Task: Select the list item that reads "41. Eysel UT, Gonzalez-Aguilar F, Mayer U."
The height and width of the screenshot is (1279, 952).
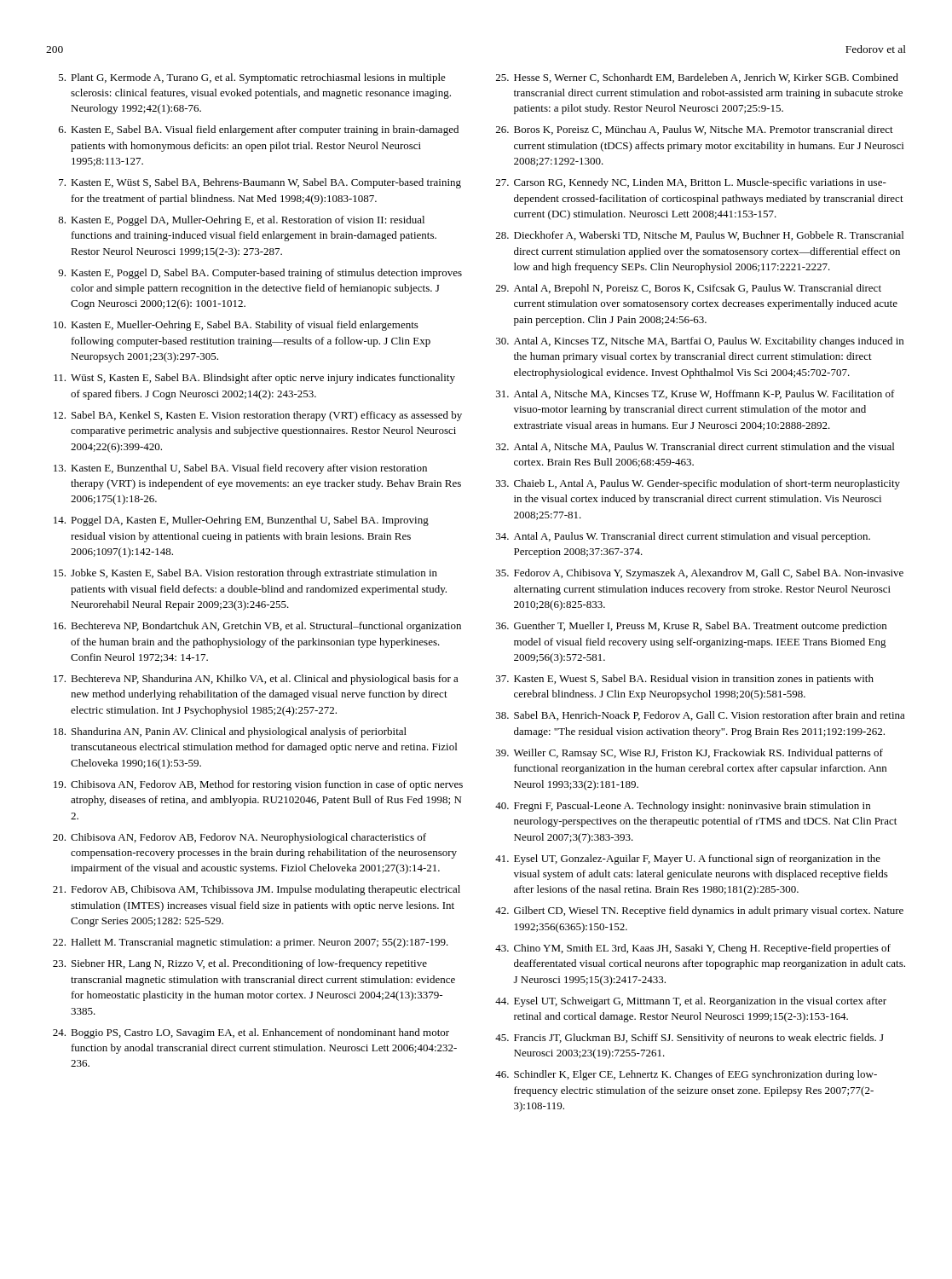Action: click(697, 874)
